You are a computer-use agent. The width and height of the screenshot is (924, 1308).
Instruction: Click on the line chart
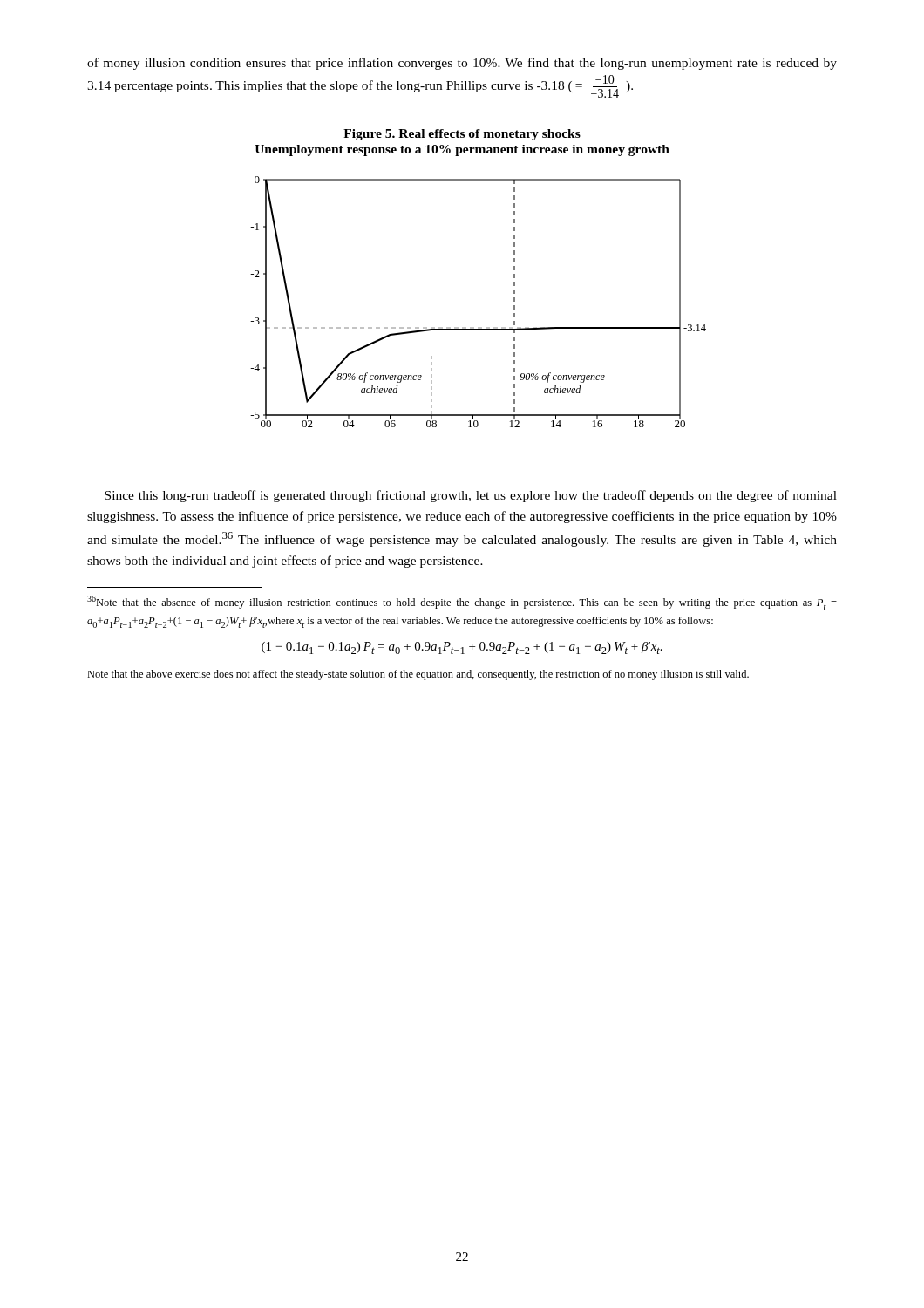click(x=462, y=312)
